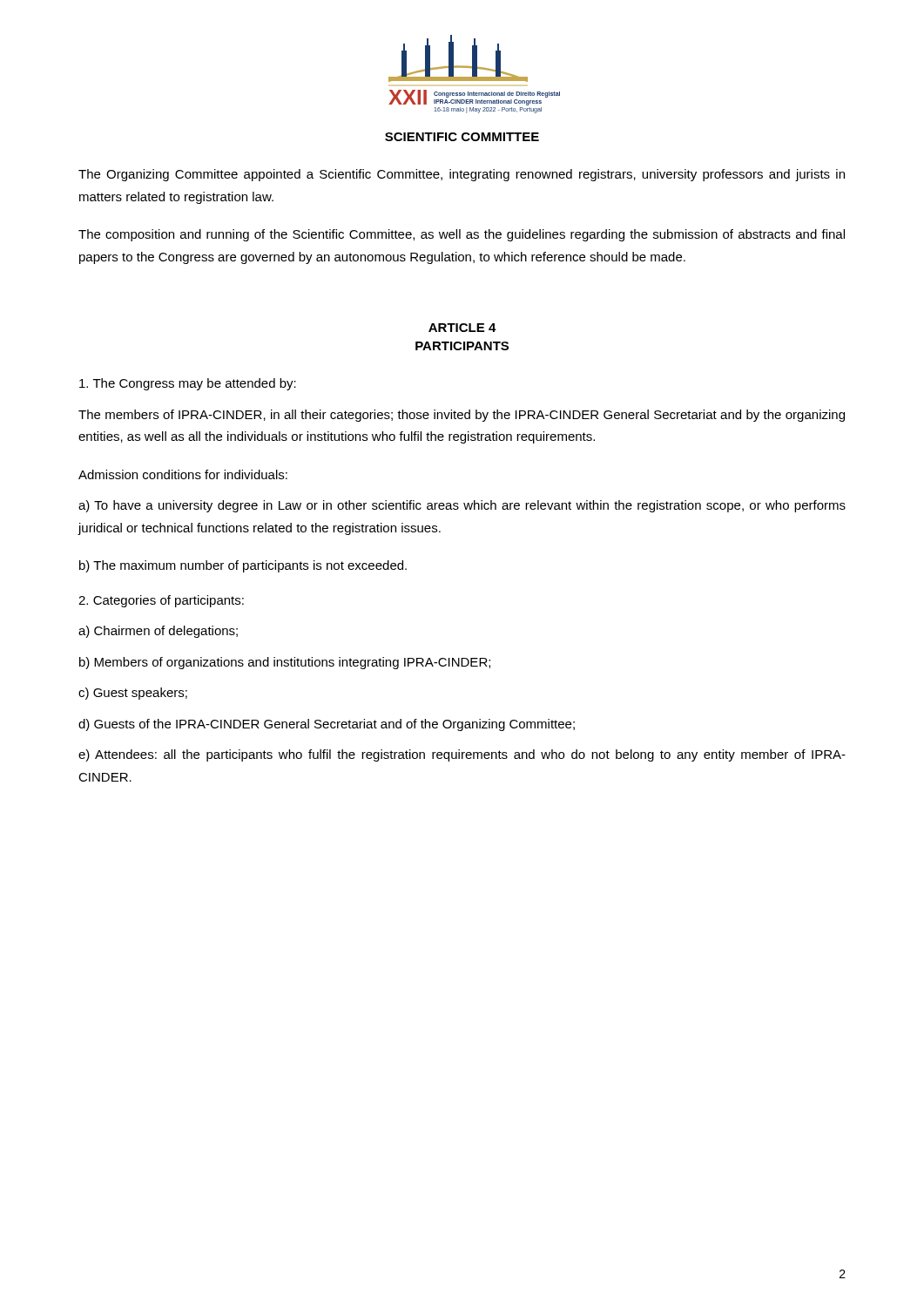The width and height of the screenshot is (924, 1307).
Task: Click on the logo
Action: 462,73
